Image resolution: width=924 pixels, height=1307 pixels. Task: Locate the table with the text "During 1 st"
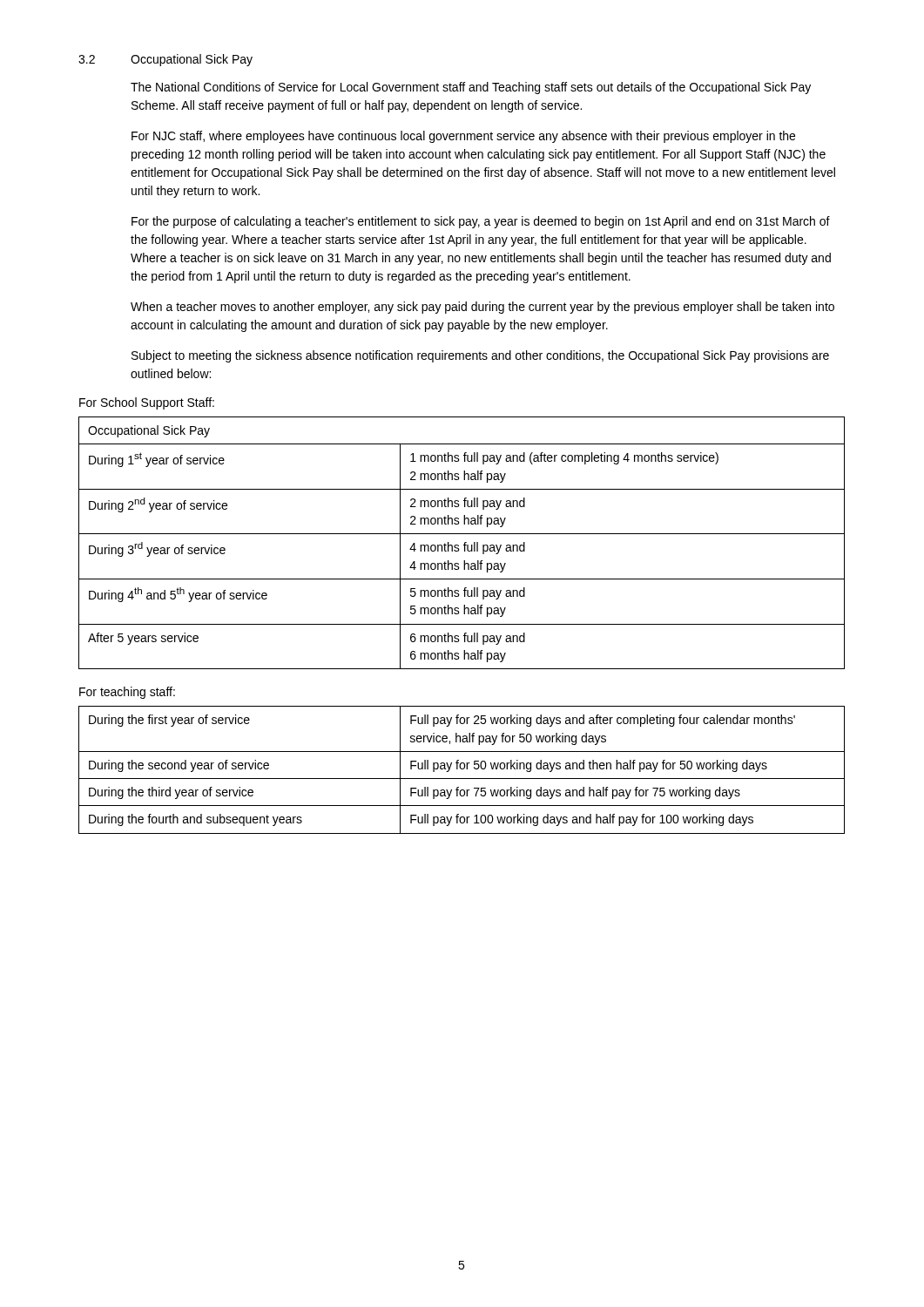coord(462,543)
